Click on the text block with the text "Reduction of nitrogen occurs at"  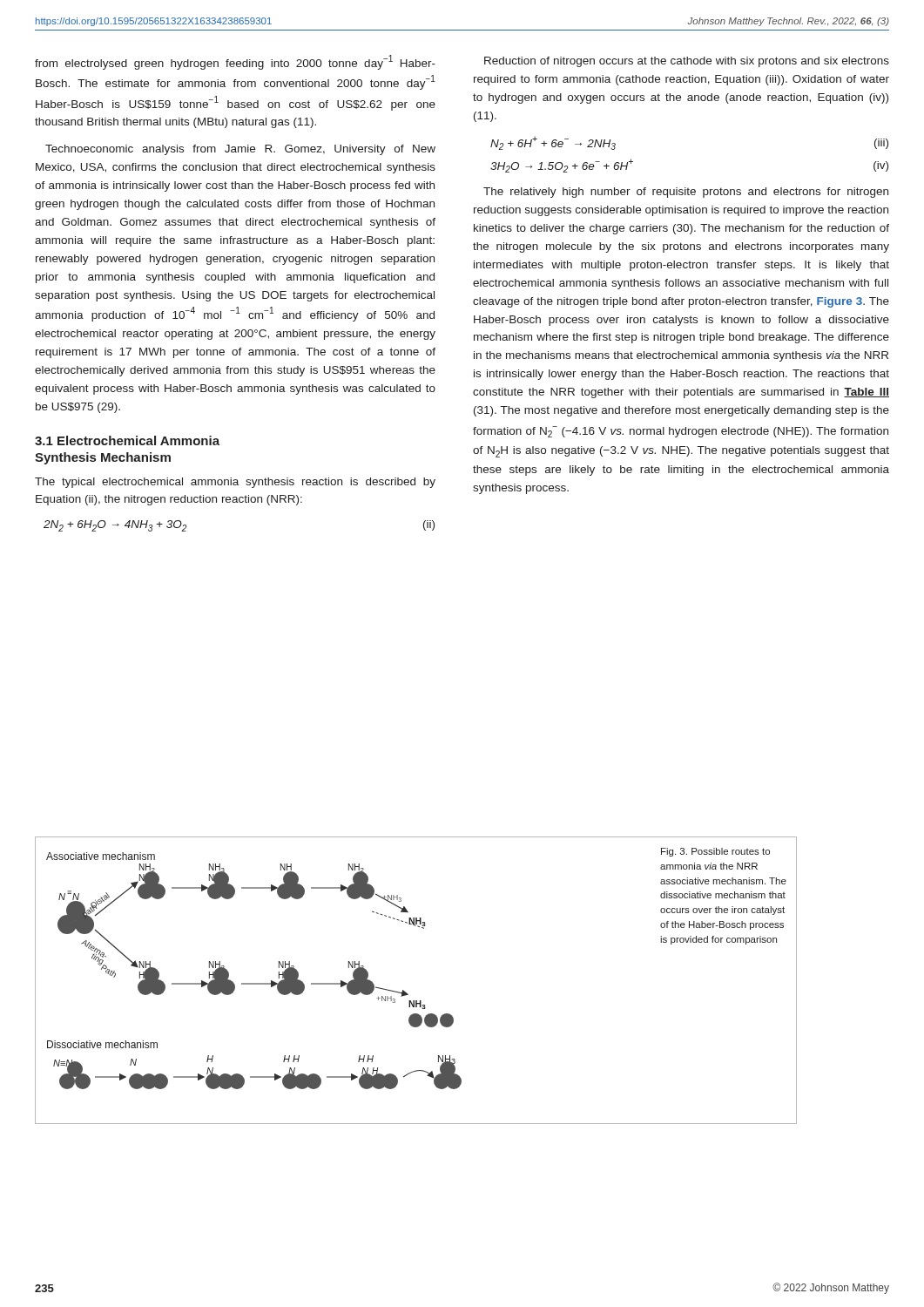[x=681, y=88]
